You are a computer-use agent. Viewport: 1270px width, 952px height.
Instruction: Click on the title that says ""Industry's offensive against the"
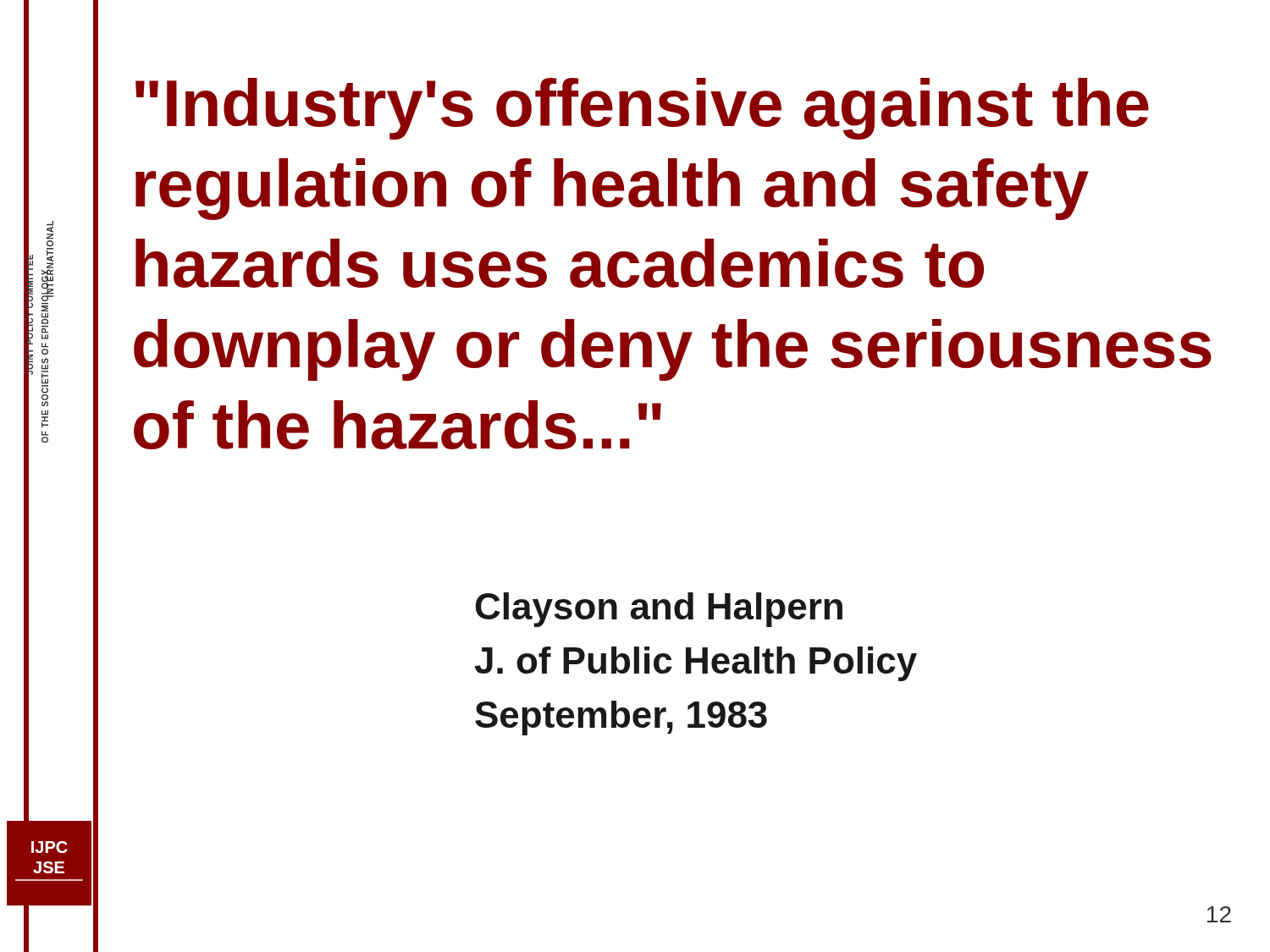[x=684, y=265]
